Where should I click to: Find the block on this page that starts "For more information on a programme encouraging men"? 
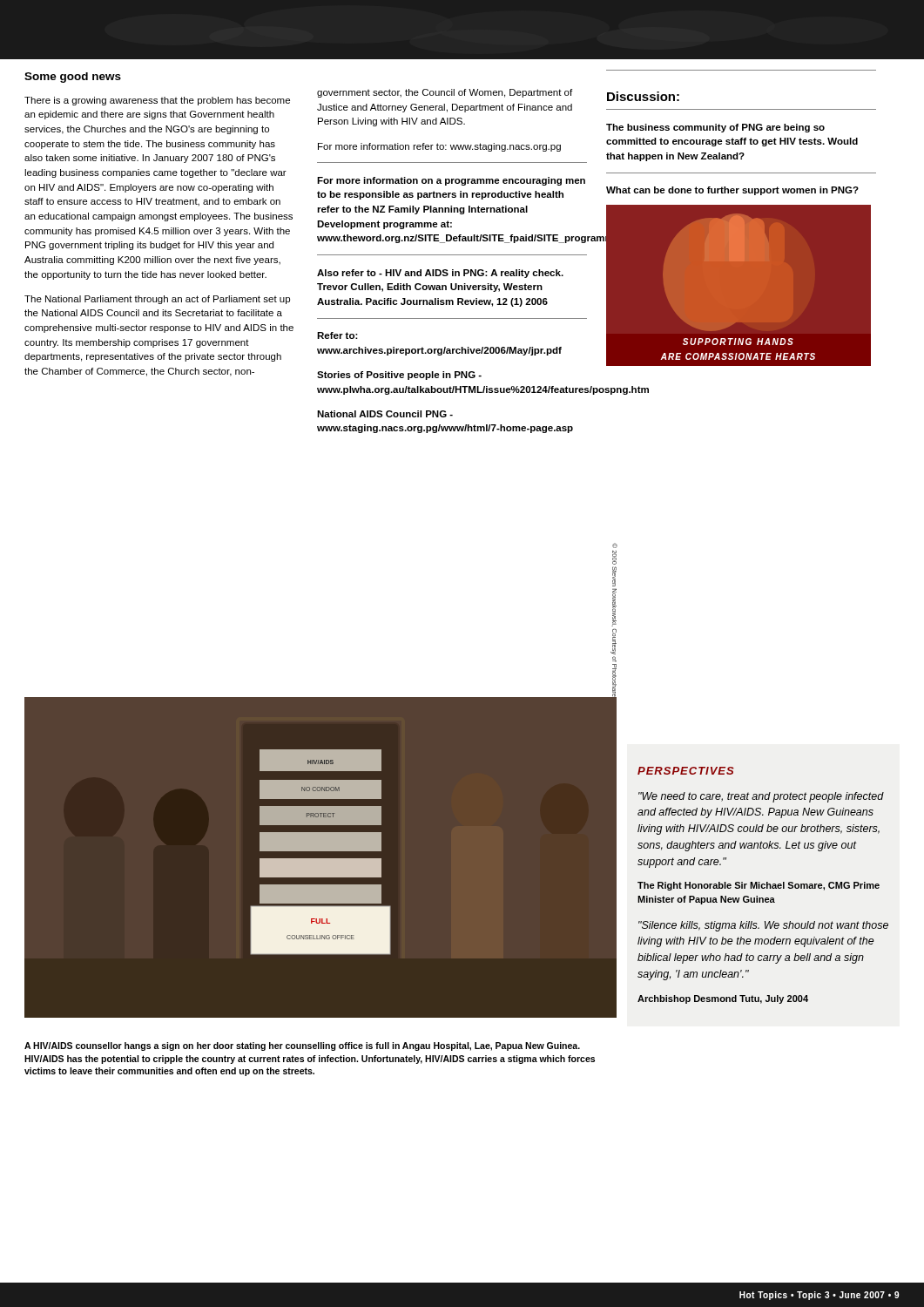[452, 209]
